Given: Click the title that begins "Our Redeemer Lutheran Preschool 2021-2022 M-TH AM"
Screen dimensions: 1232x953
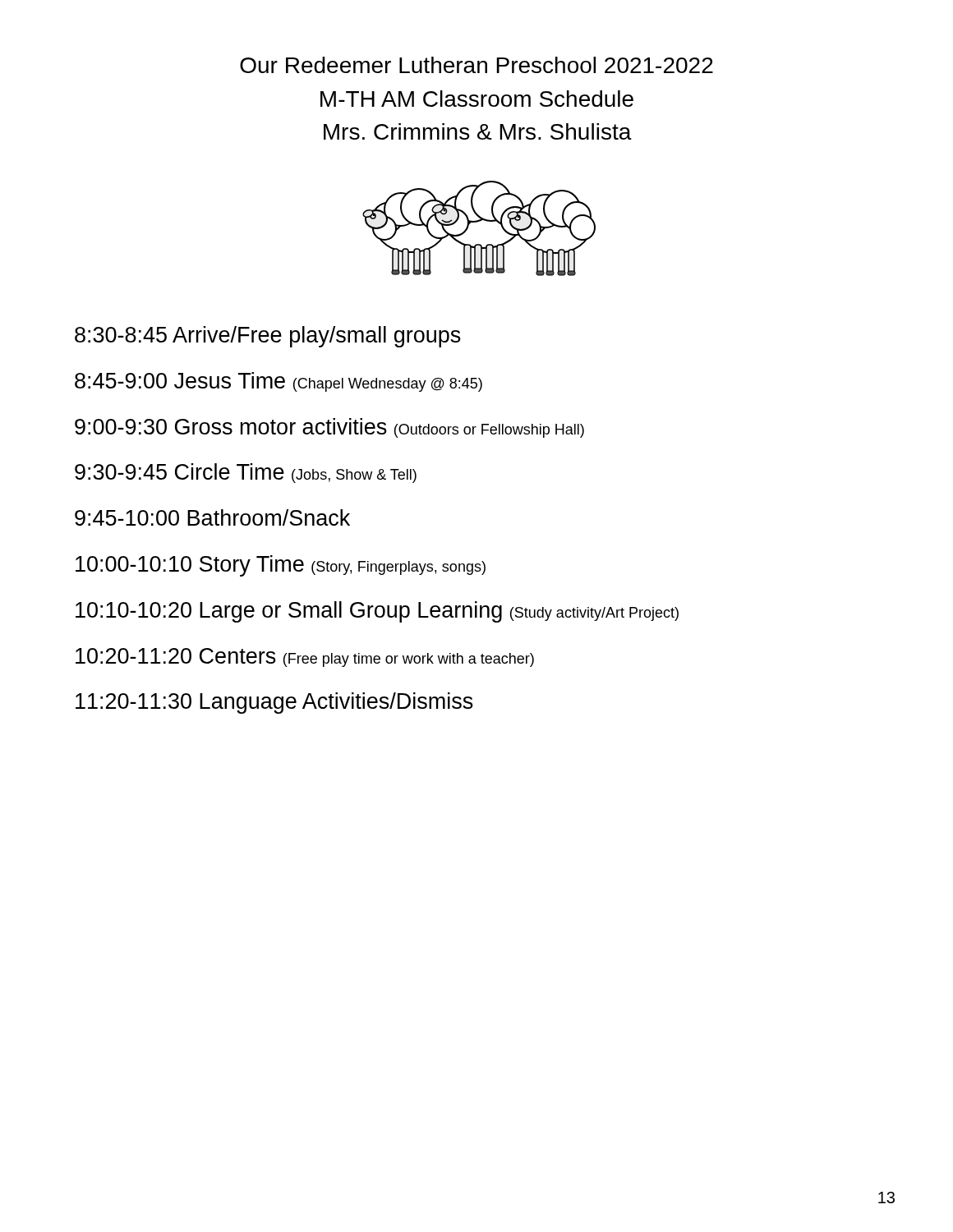Looking at the screenshot, I should 476,99.
